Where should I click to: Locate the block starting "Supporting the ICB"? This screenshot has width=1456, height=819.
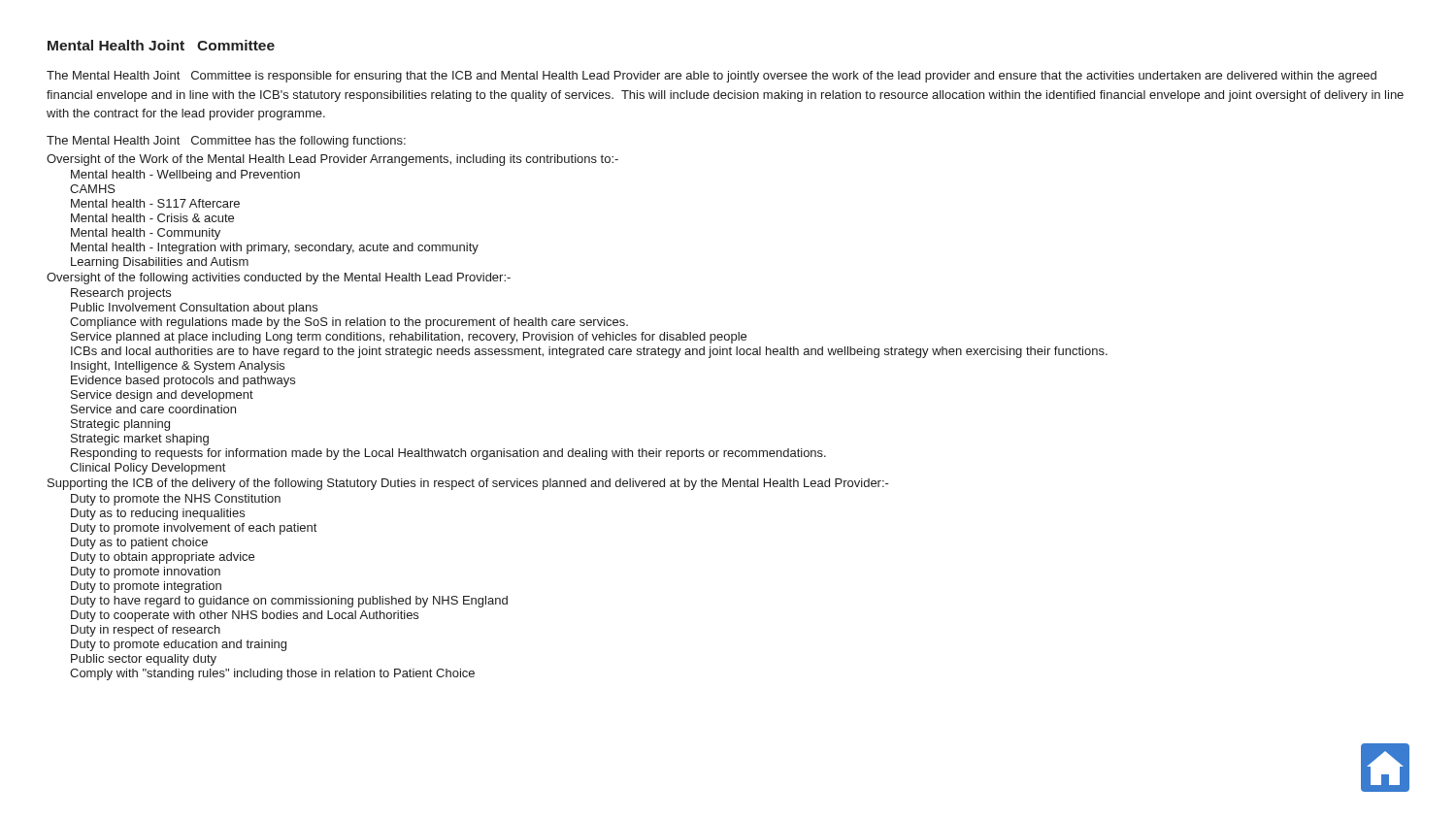[x=468, y=484]
